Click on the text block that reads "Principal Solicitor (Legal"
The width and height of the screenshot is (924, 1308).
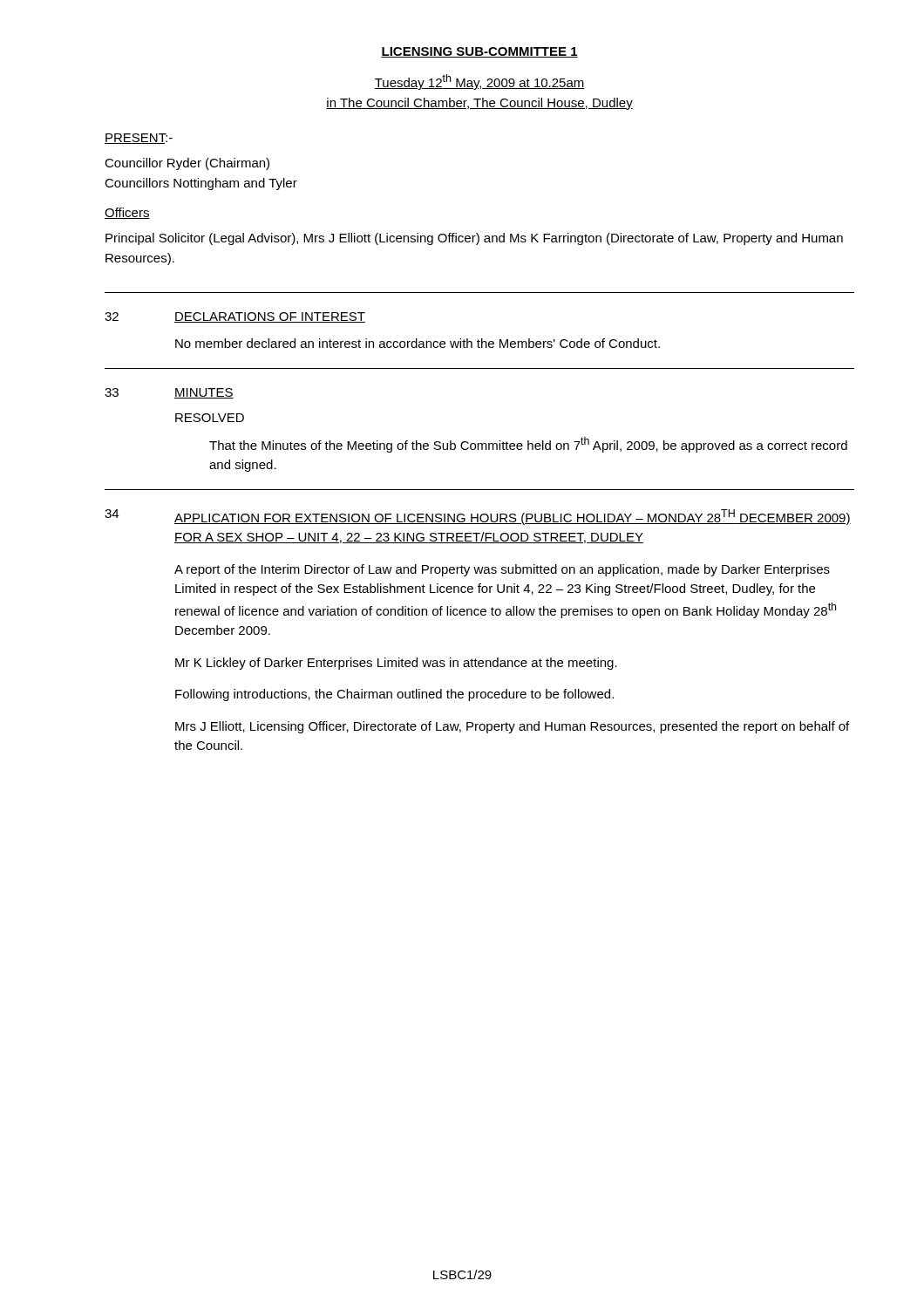(x=474, y=247)
